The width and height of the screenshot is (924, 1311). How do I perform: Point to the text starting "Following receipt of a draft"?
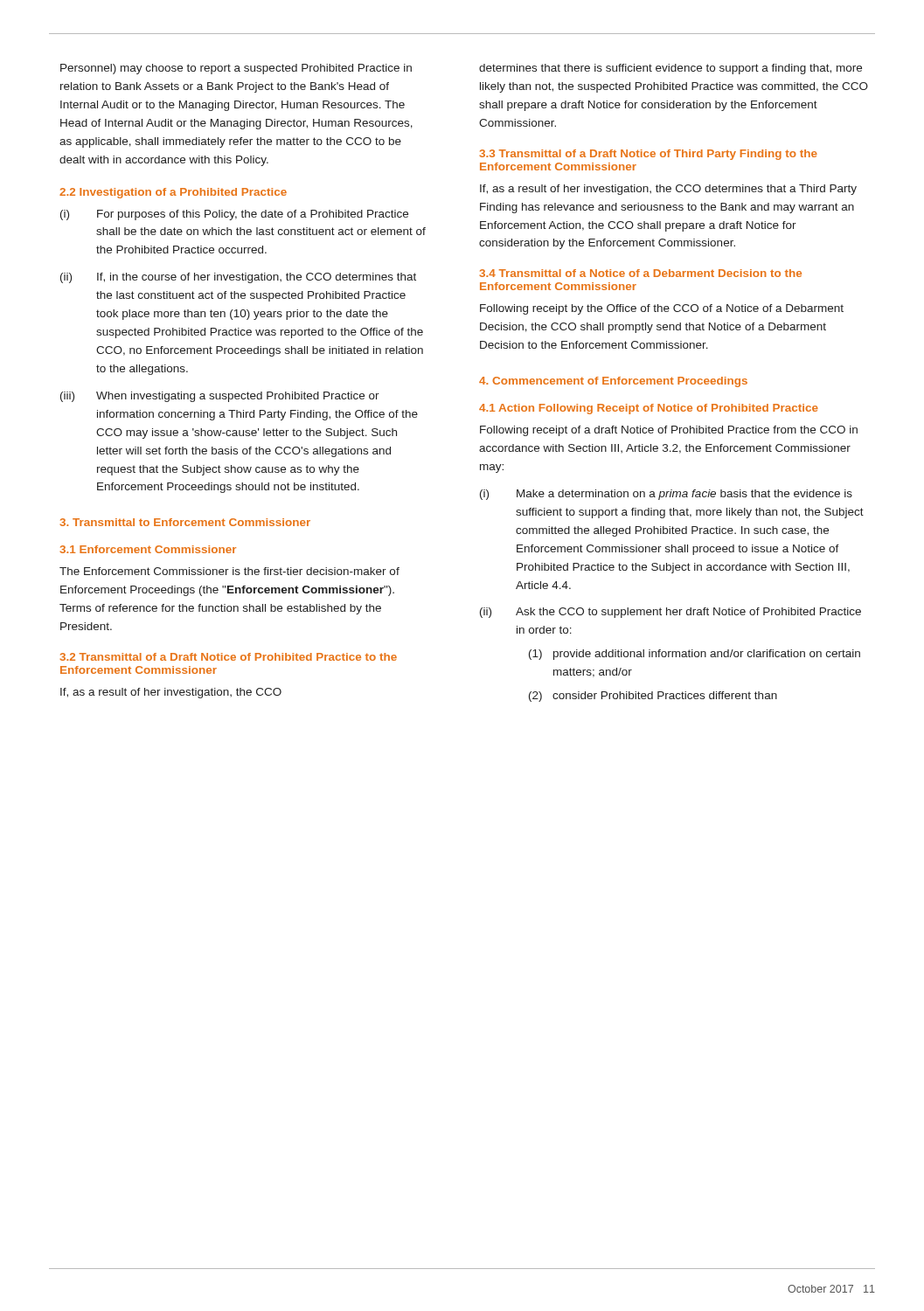click(674, 449)
